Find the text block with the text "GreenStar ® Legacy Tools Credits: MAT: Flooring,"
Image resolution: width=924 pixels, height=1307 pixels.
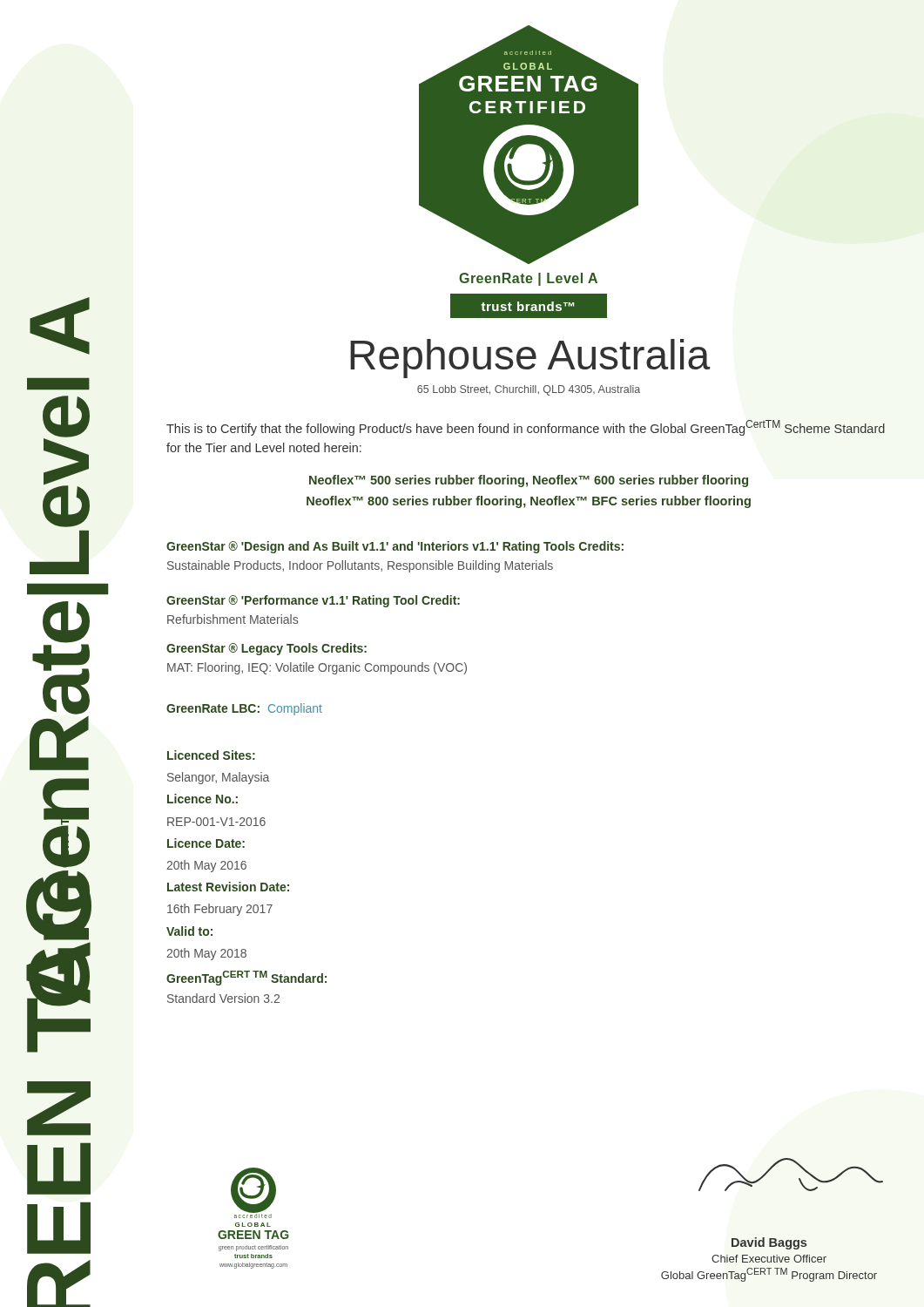click(317, 658)
